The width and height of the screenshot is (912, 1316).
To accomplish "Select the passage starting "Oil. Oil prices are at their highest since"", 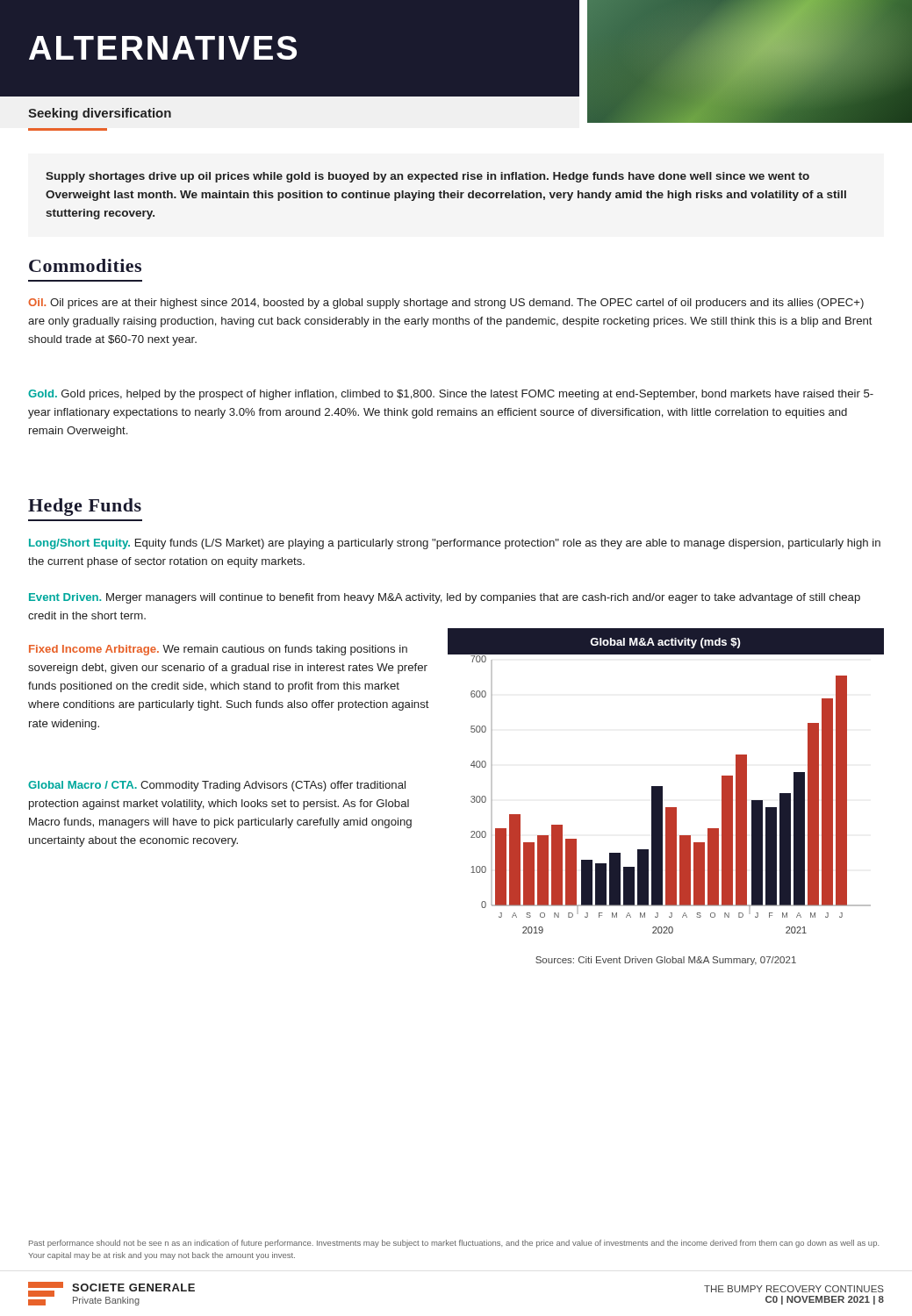I will [x=450, y=321].
